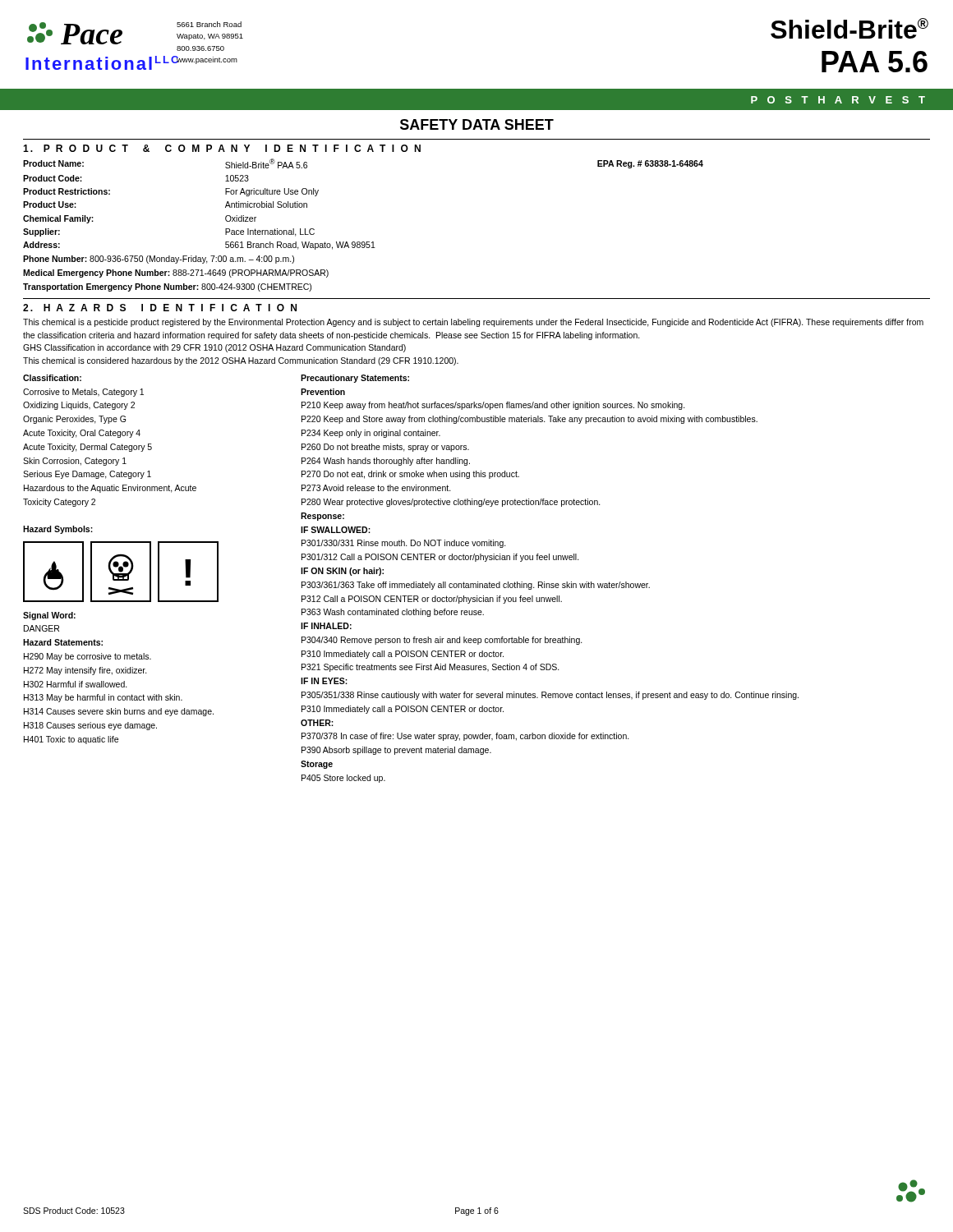Select the text block starting "Classification: Corrosive to Metals, Category 1"
Screen dimensions: 1232x953
click(x=110, y=440)
